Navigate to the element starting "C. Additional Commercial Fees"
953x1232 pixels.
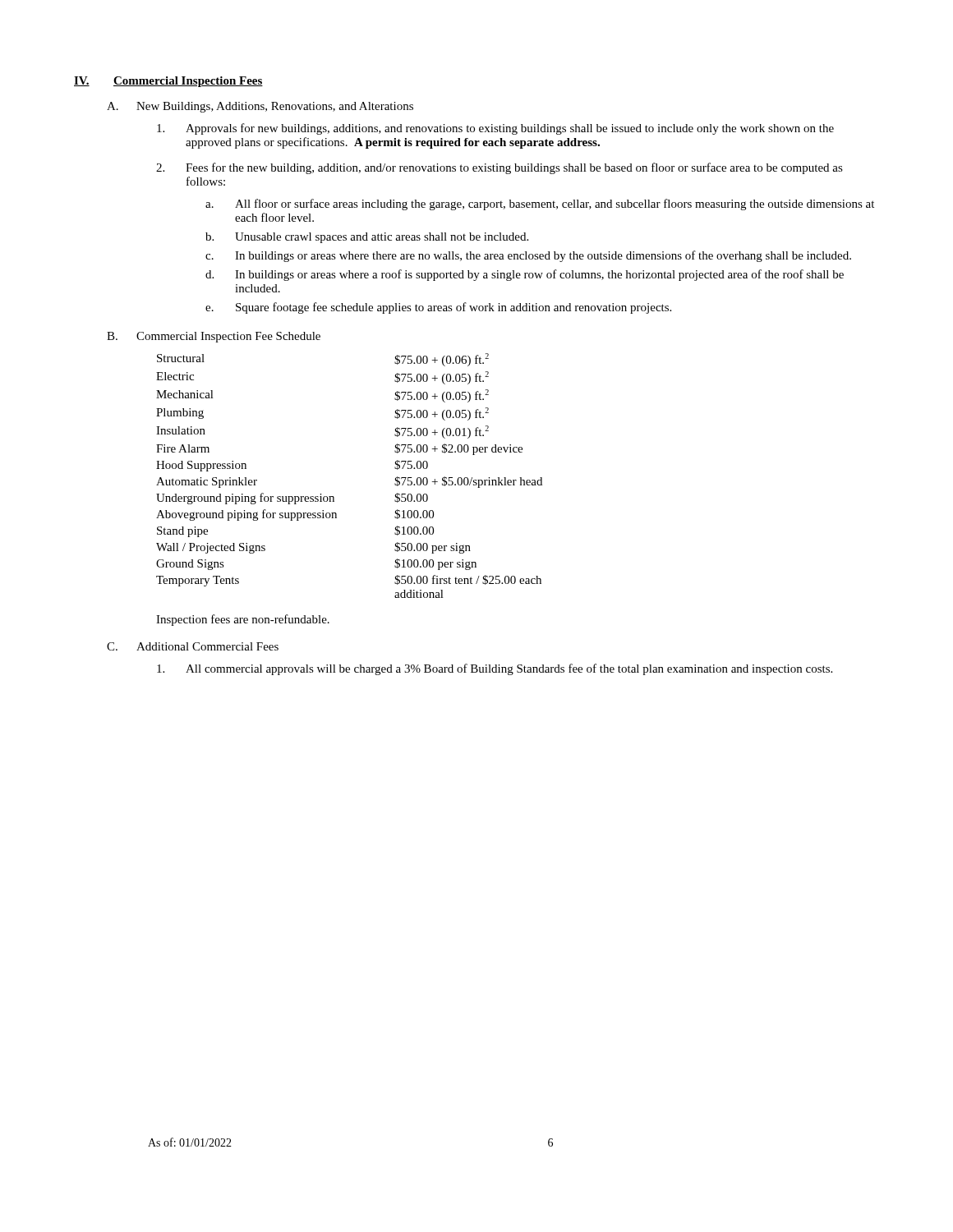pyautogui.click(x=193, y=647)
